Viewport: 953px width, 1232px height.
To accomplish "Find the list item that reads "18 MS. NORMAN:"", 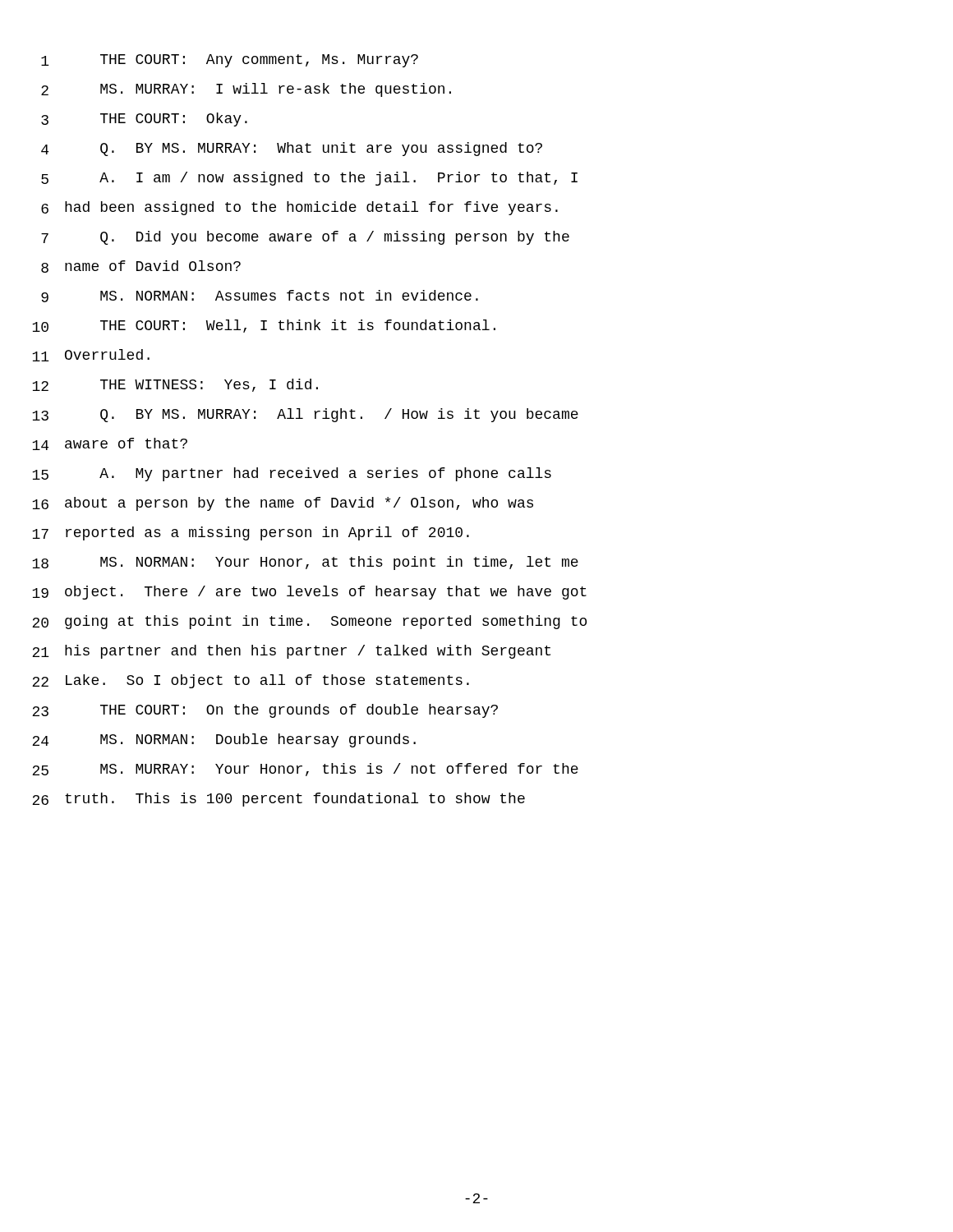I will [x=476, y=564].
